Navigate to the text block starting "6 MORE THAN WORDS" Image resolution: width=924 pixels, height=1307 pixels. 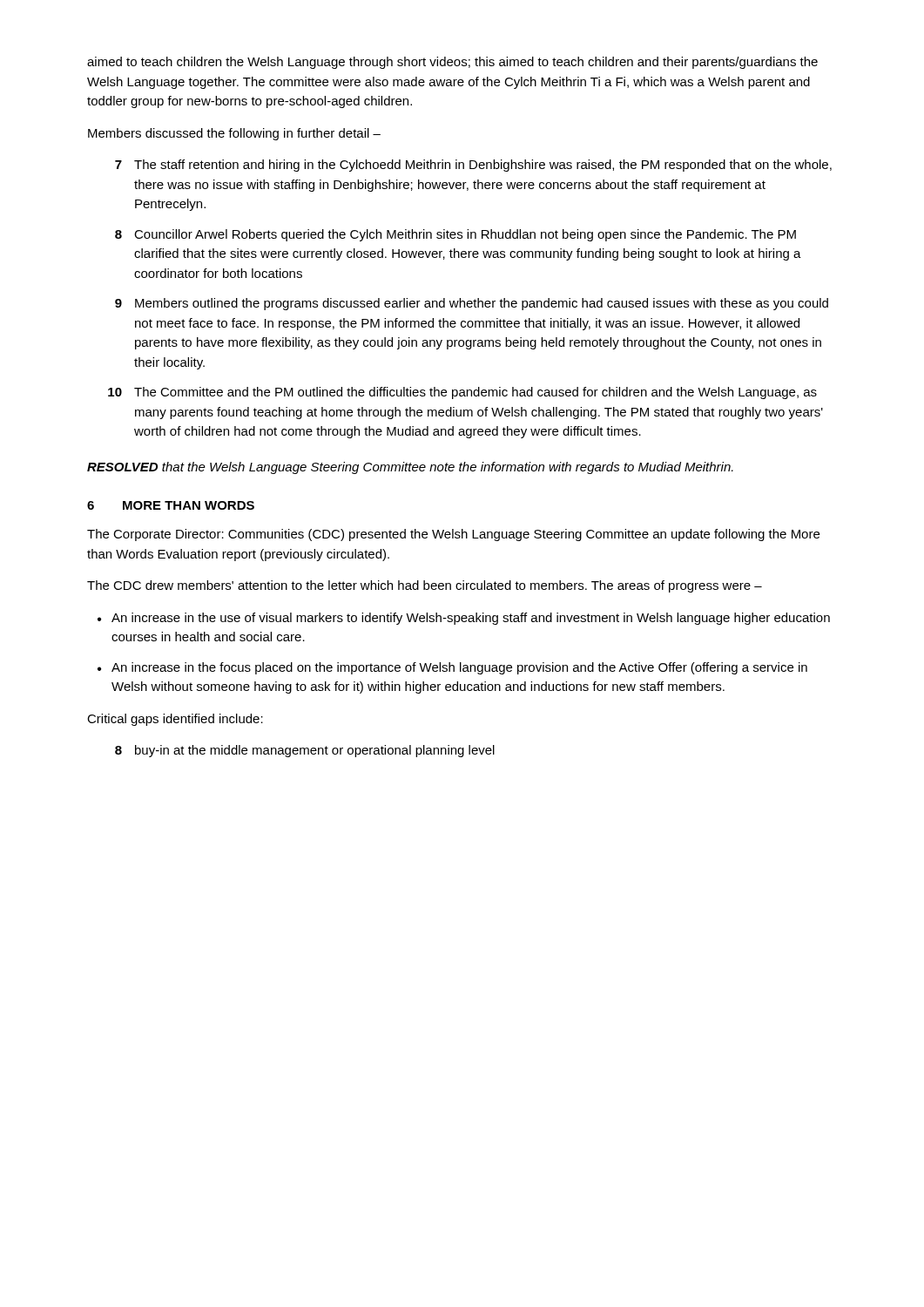(x=171, y=505)
